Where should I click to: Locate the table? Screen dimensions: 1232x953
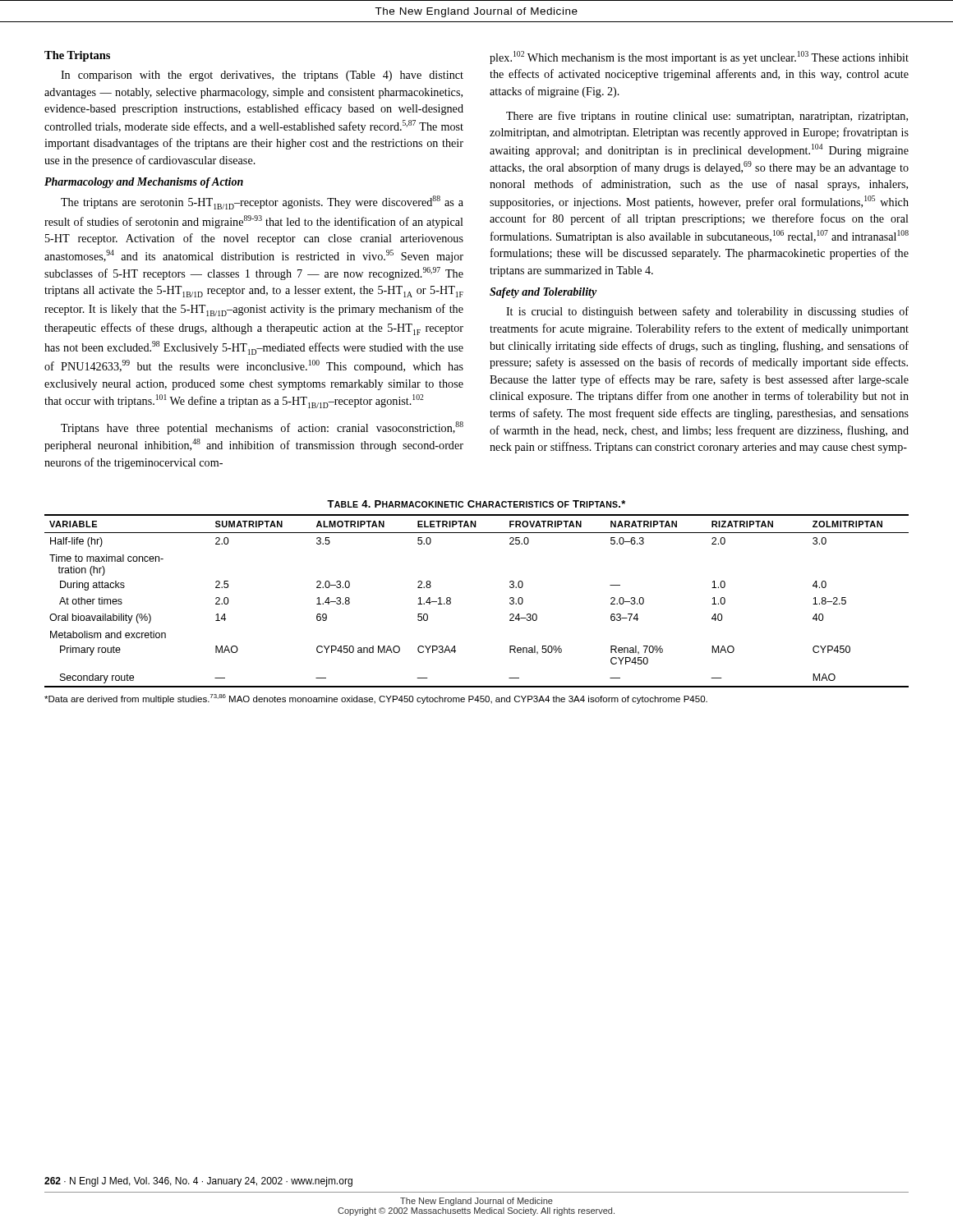(x=476, y=601)
